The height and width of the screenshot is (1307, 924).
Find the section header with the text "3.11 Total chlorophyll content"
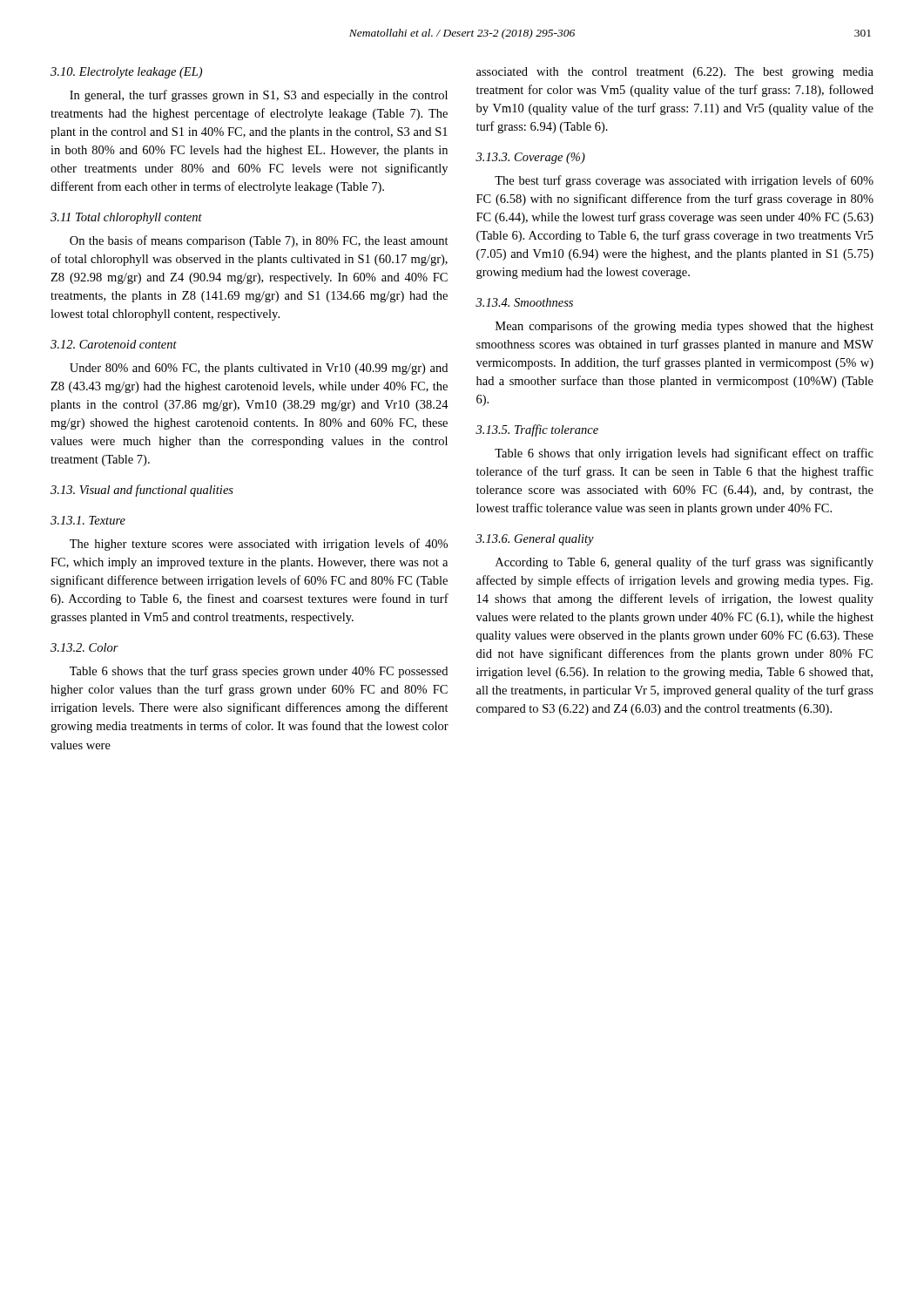click(126, 218)
